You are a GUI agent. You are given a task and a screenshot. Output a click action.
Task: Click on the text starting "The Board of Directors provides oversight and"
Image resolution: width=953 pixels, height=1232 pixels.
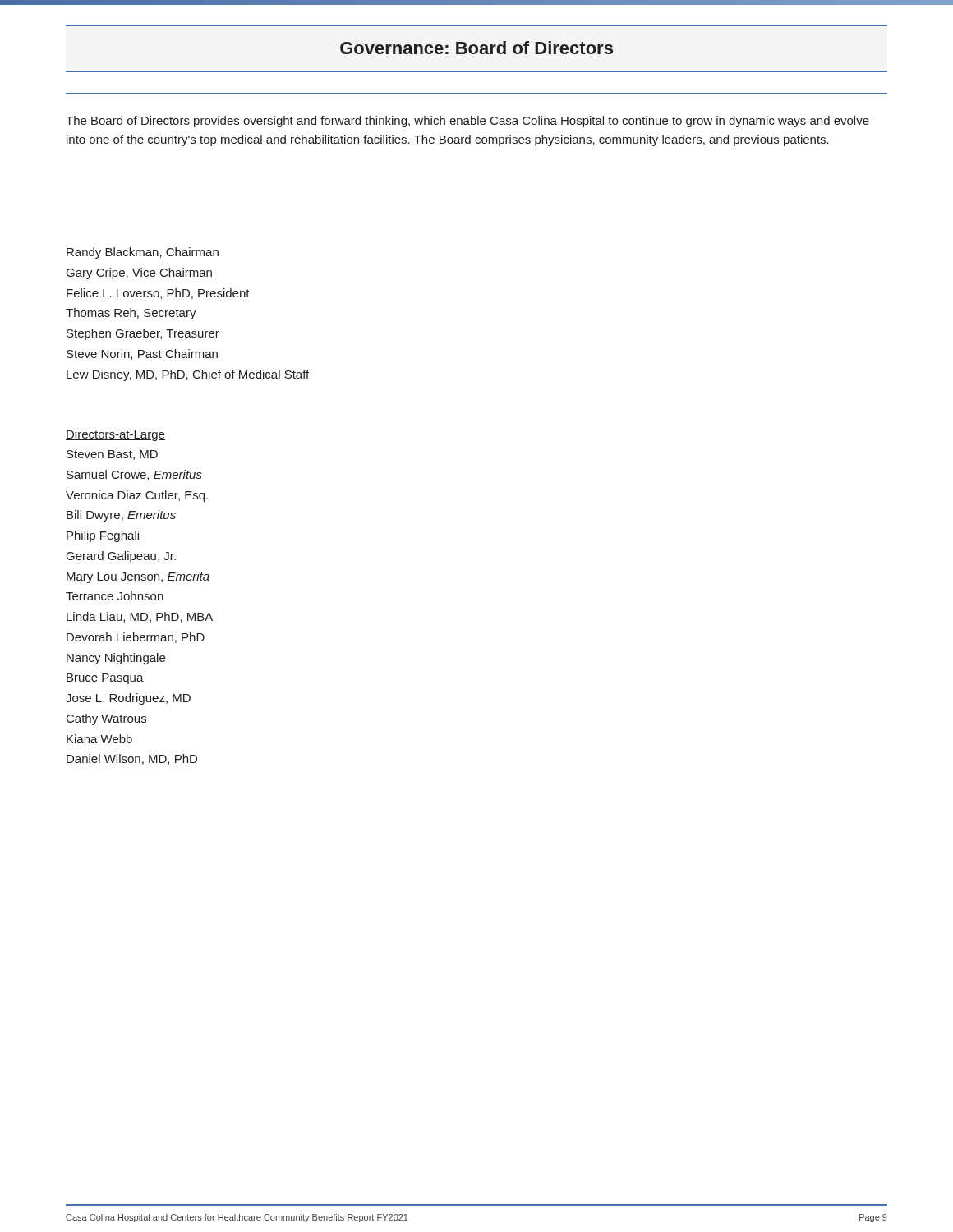[x=476, y=130]
